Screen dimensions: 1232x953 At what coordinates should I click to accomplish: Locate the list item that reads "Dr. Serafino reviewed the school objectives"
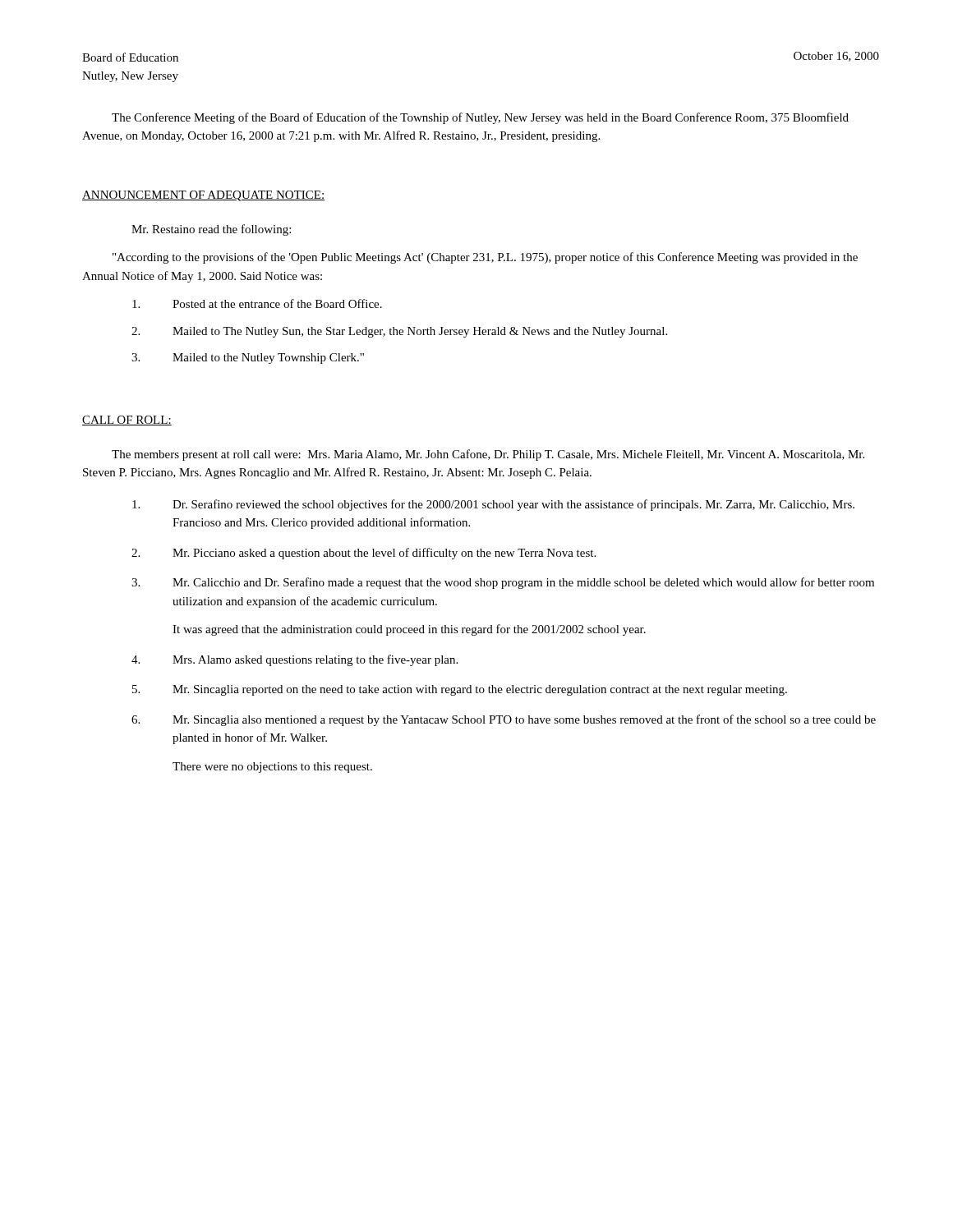click(x=505, y=513)
